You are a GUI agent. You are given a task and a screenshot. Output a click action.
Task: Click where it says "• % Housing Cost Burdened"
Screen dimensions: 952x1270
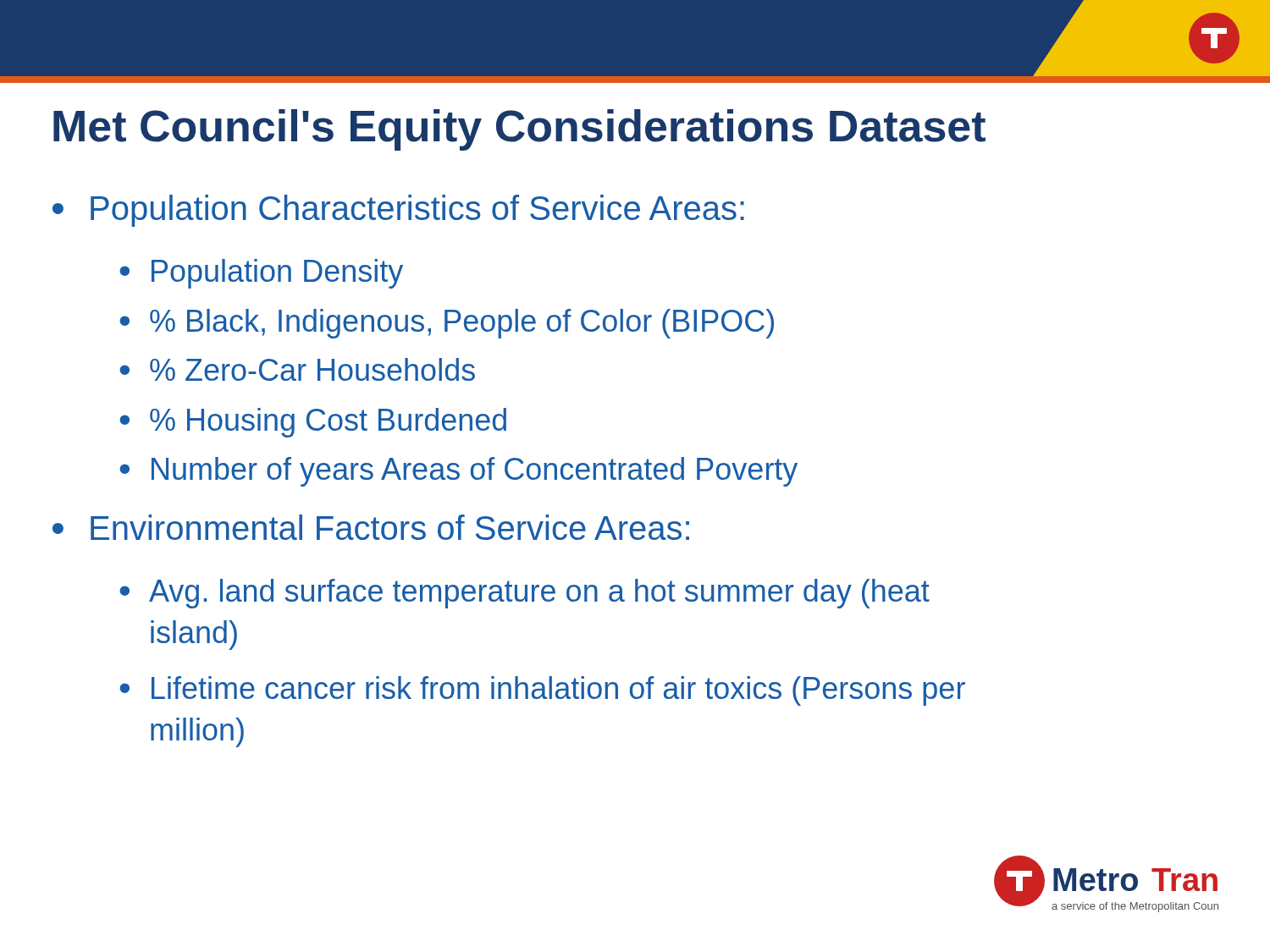313,421
